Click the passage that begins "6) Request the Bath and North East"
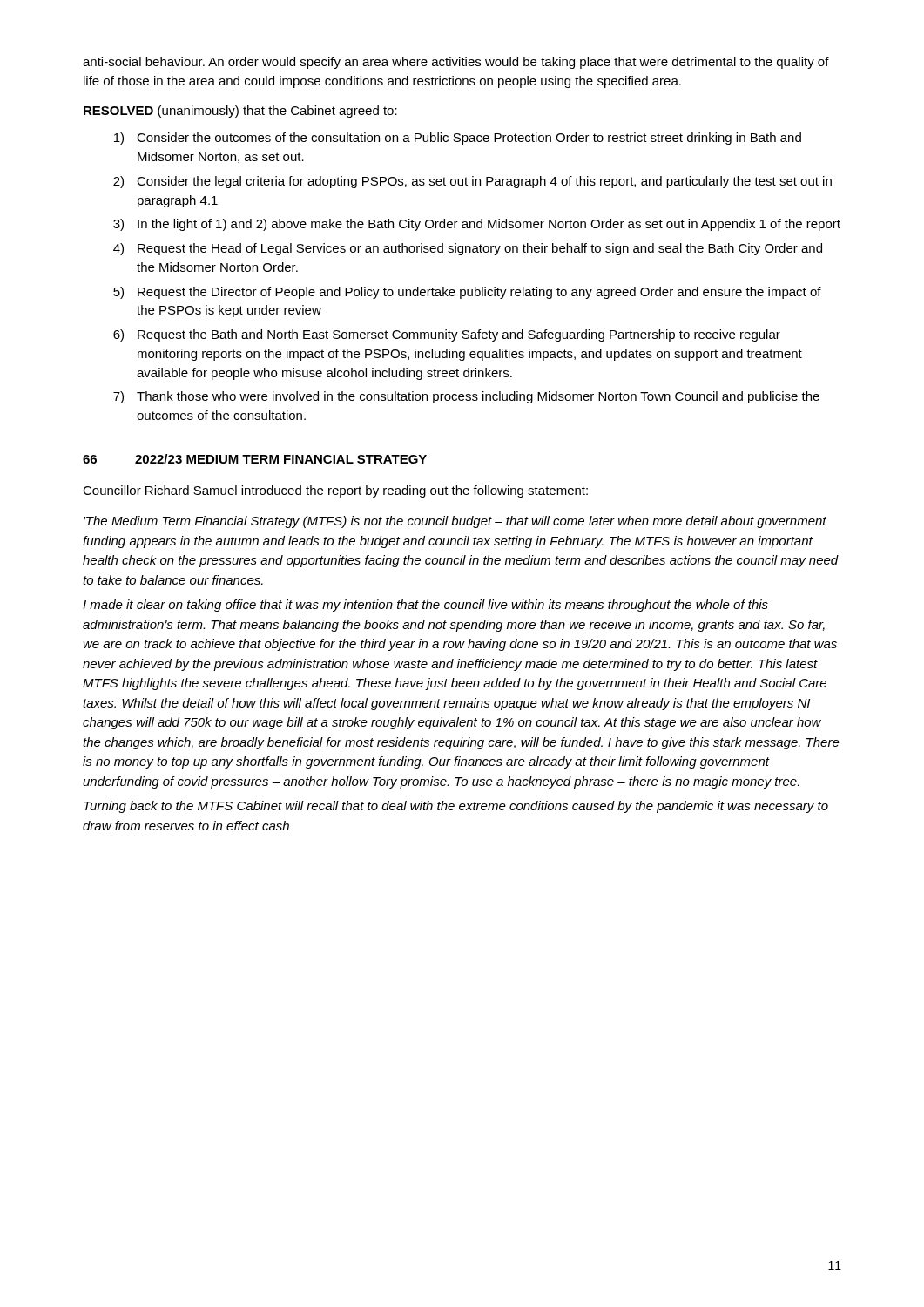The image size is (924, 1307). coord(462,353)
